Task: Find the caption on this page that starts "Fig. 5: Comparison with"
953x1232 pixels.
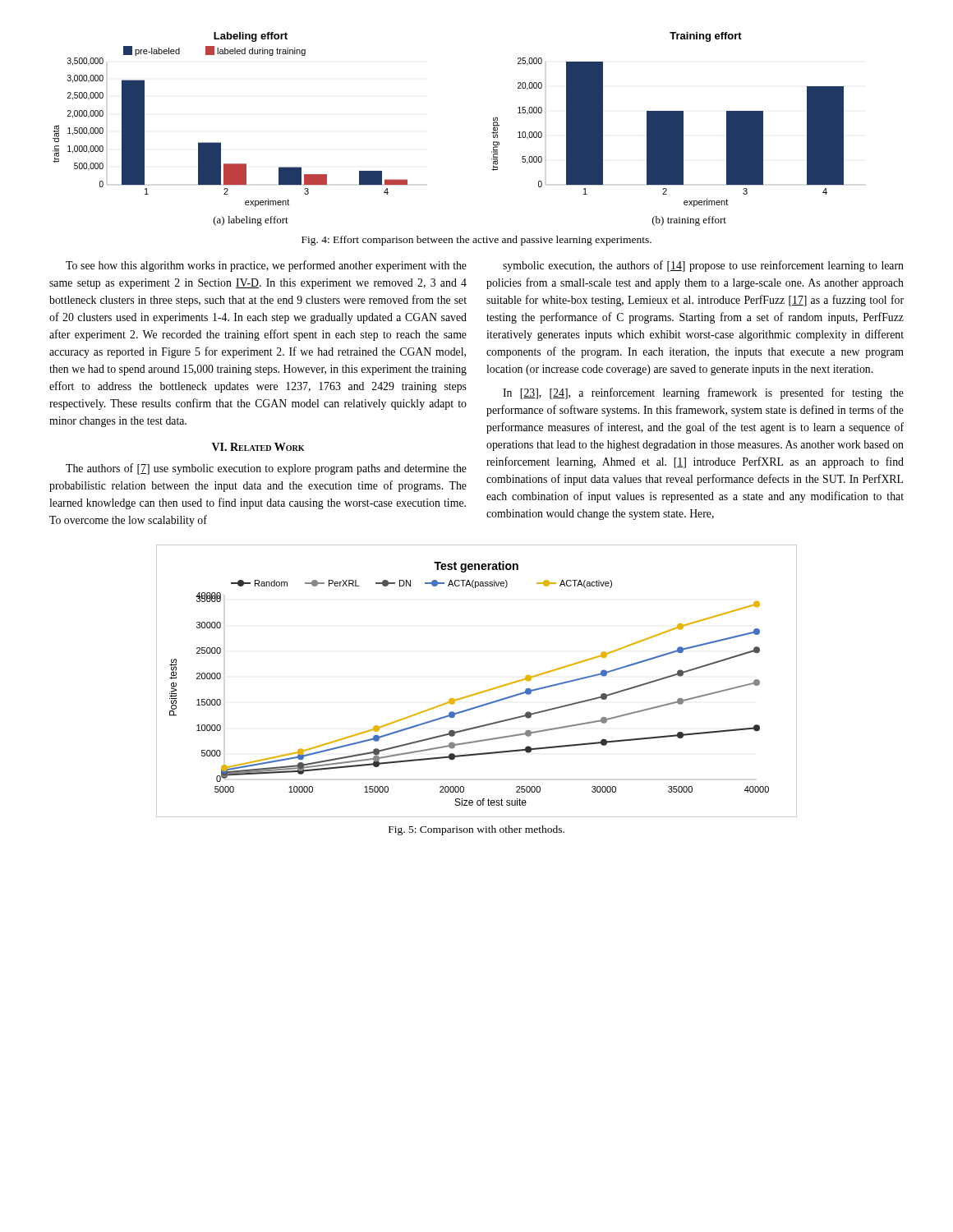Action: point(476,829)
